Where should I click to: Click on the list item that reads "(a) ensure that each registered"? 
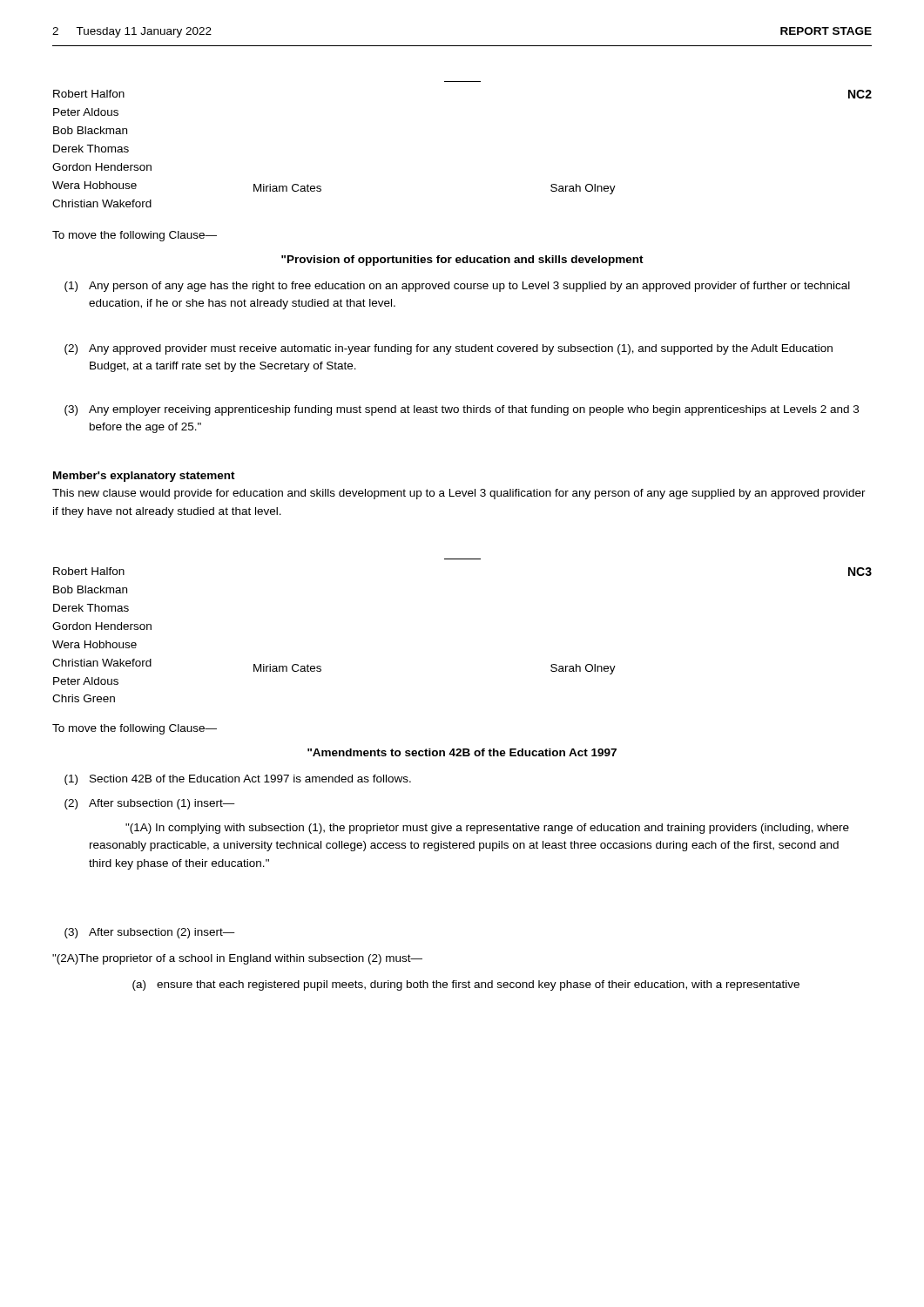(462, 985)
